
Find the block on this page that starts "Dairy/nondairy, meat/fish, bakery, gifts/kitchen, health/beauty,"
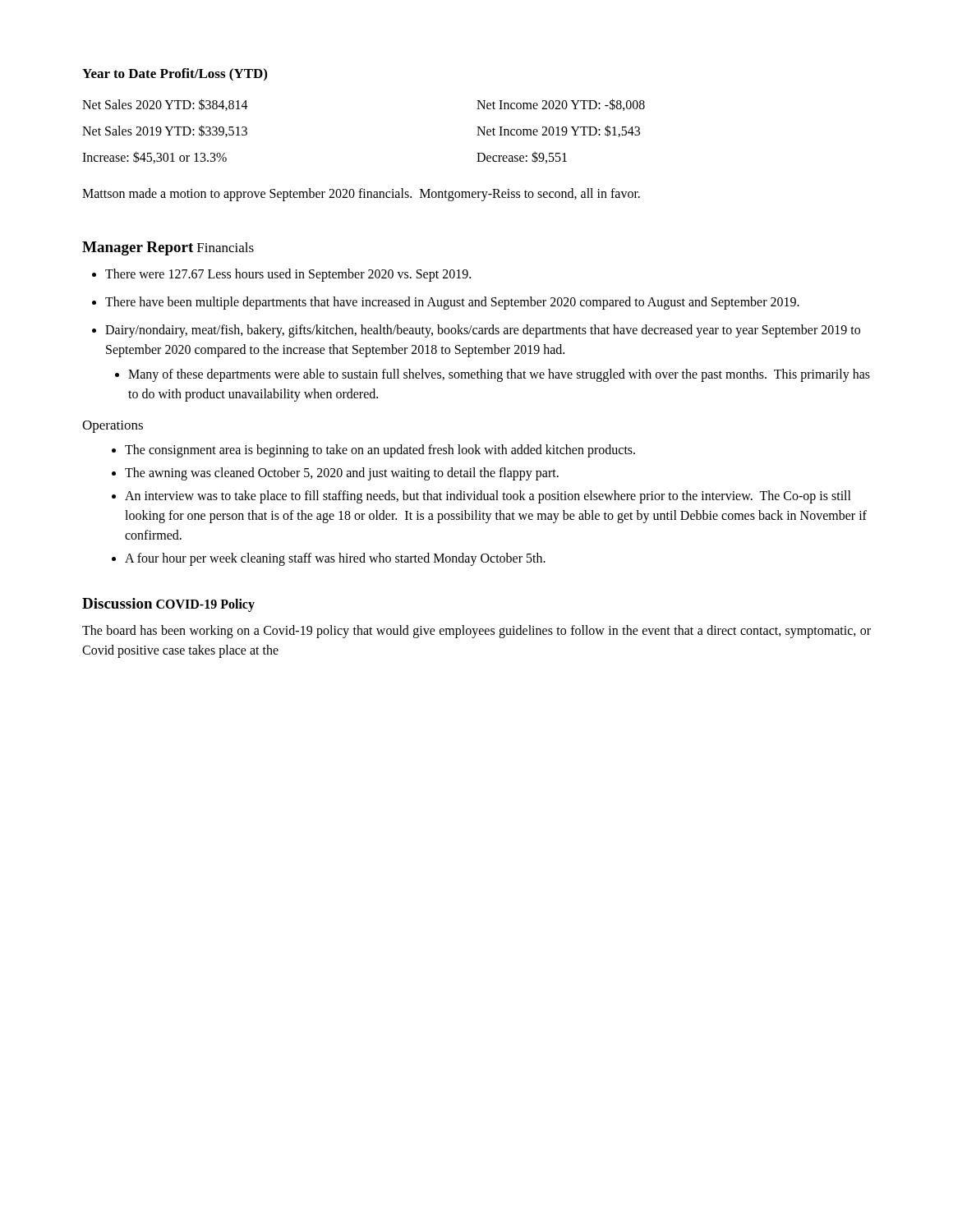[x=476, y=362]
